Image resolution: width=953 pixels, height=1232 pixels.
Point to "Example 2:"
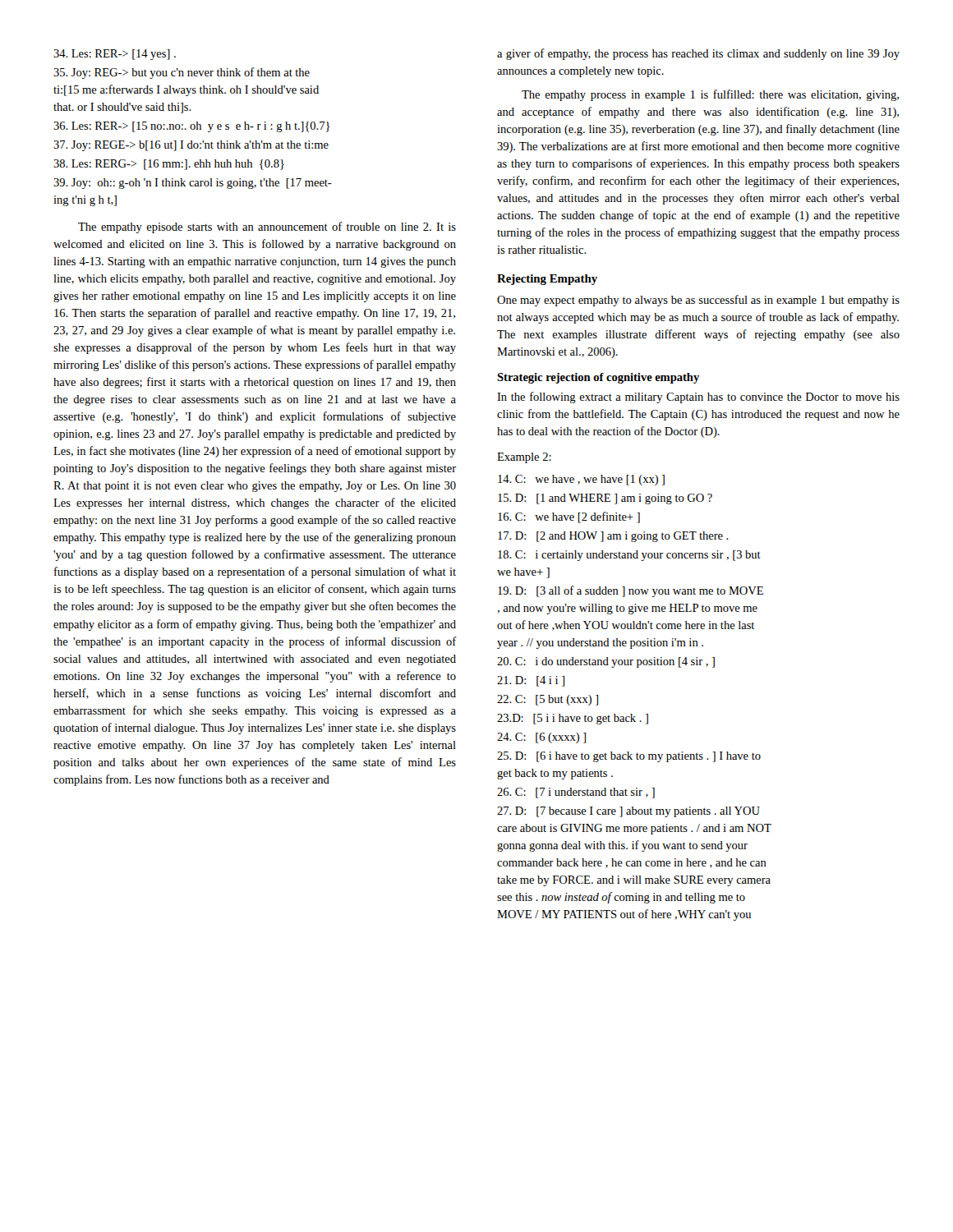point(524,458)
